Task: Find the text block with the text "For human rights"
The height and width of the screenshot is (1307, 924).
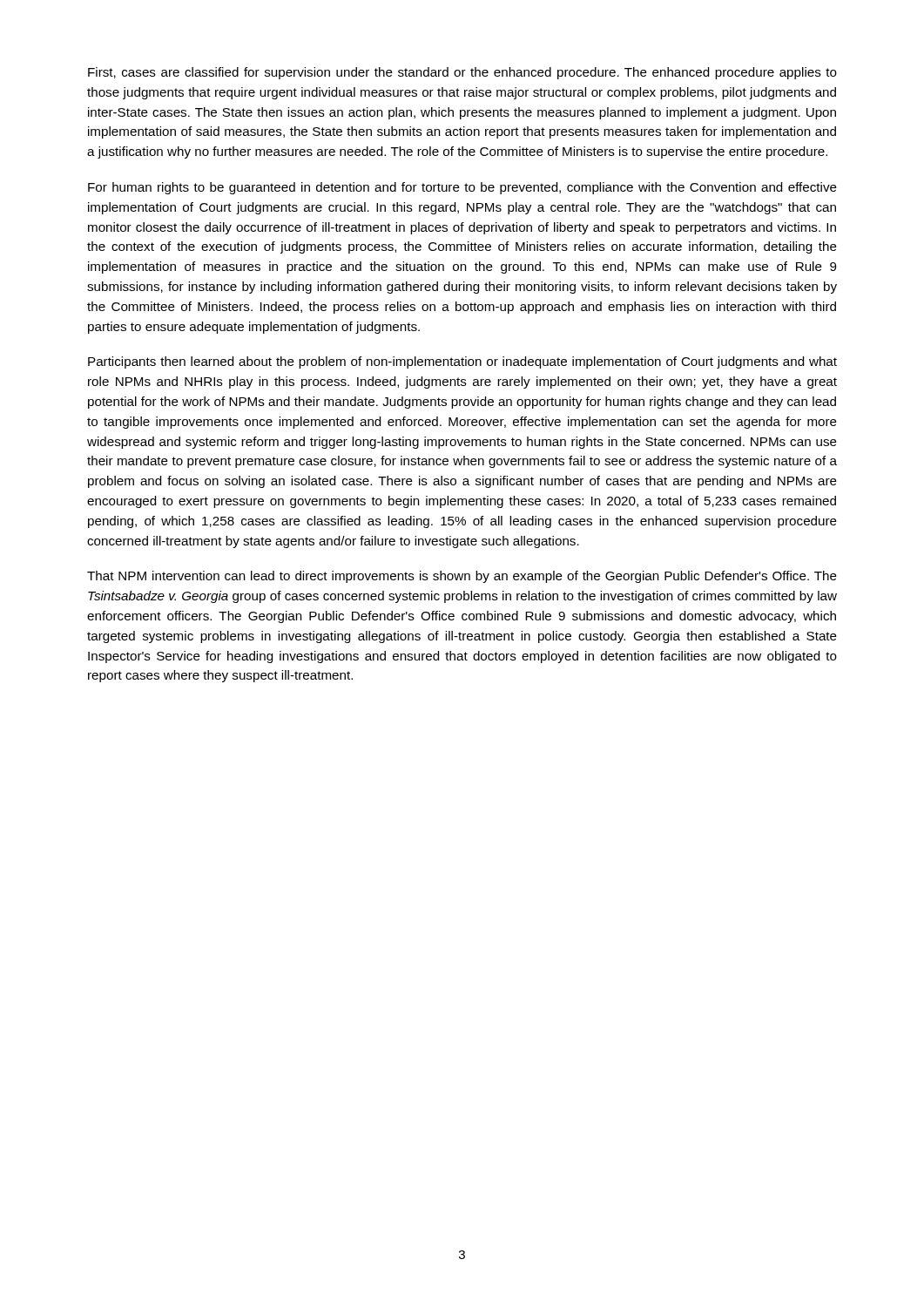Action: 462,256
